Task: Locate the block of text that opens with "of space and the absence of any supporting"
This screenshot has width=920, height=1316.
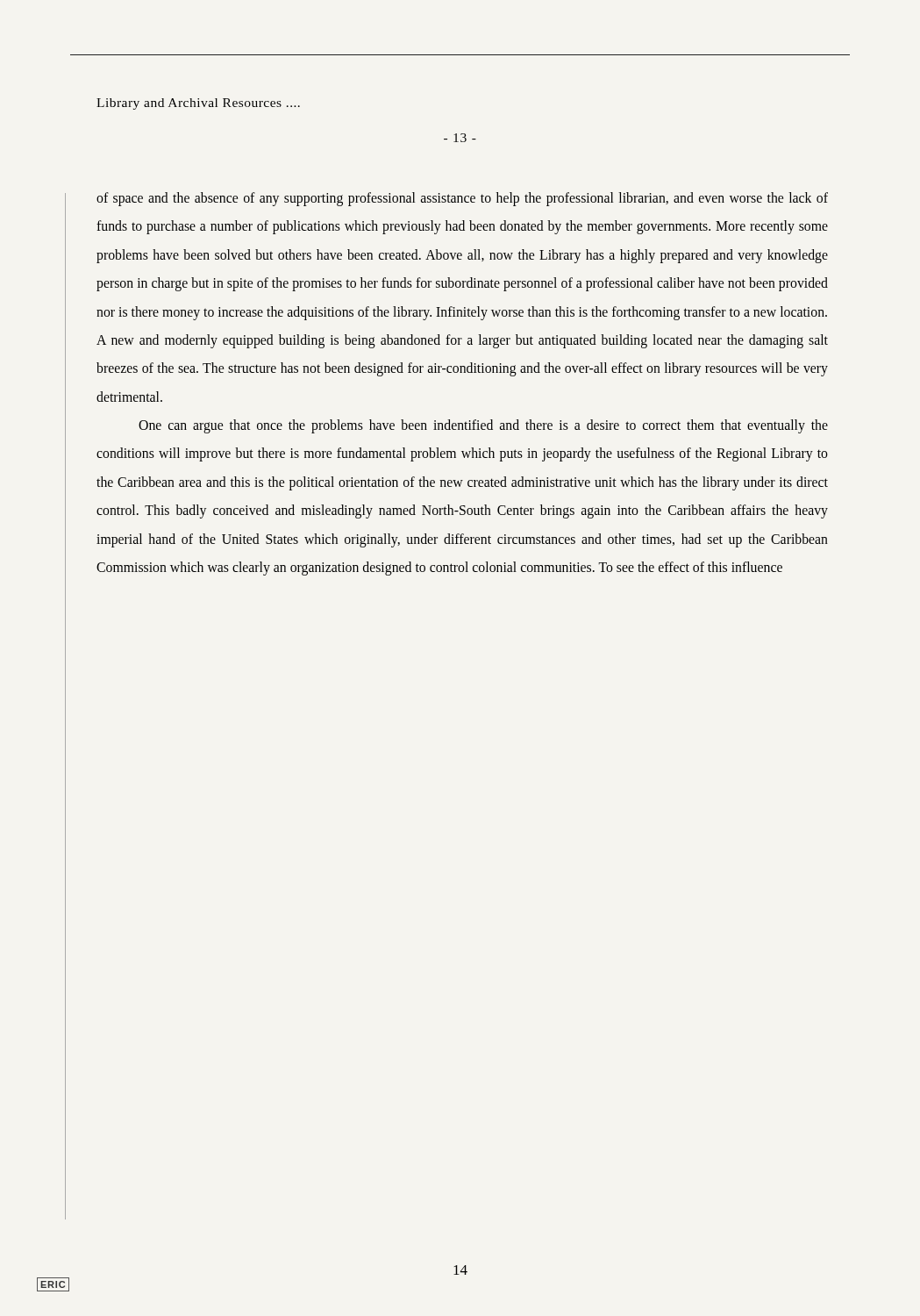Action: [462, 383]
